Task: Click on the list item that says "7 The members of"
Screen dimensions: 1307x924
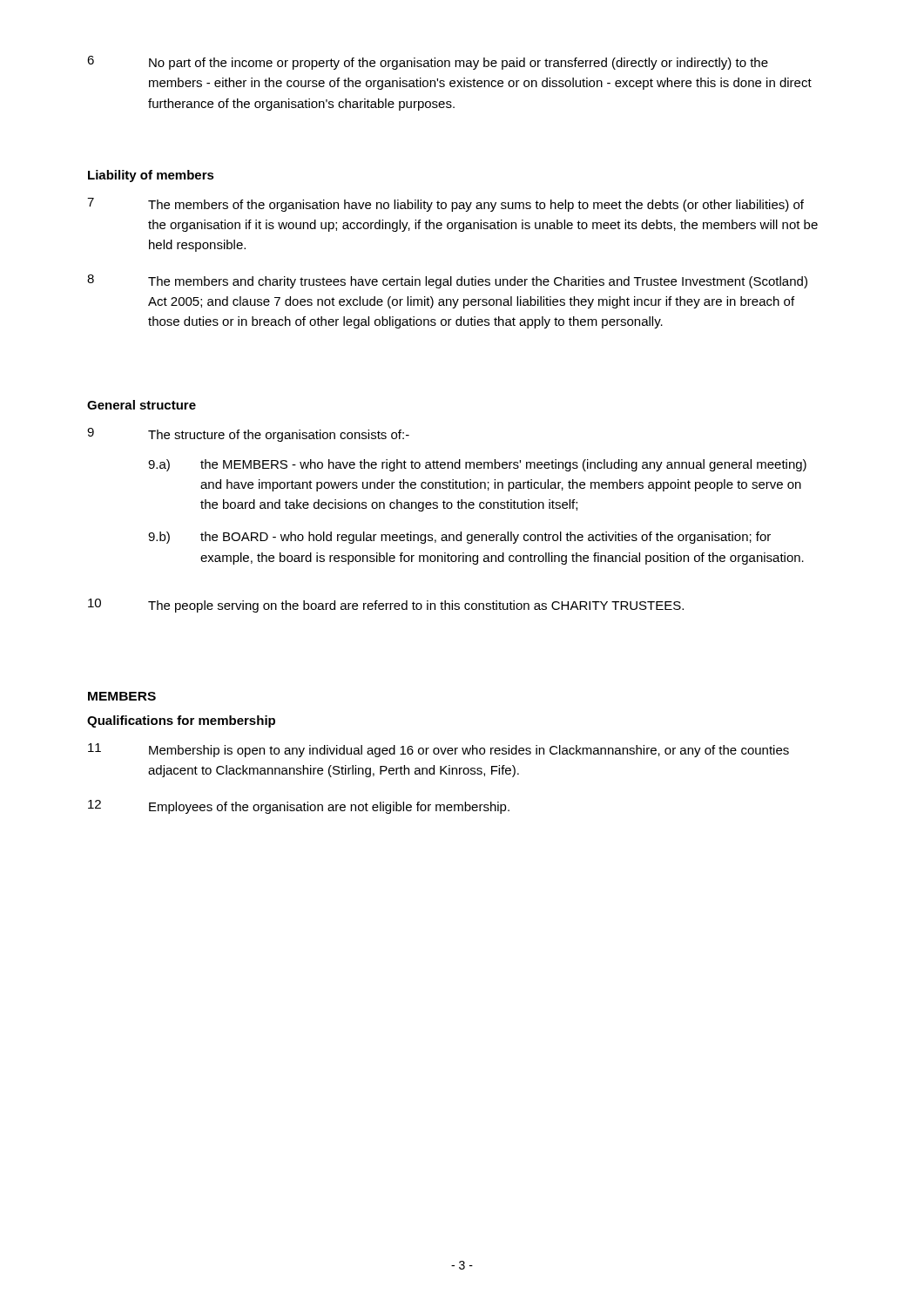Action: [x=453, y=224]
